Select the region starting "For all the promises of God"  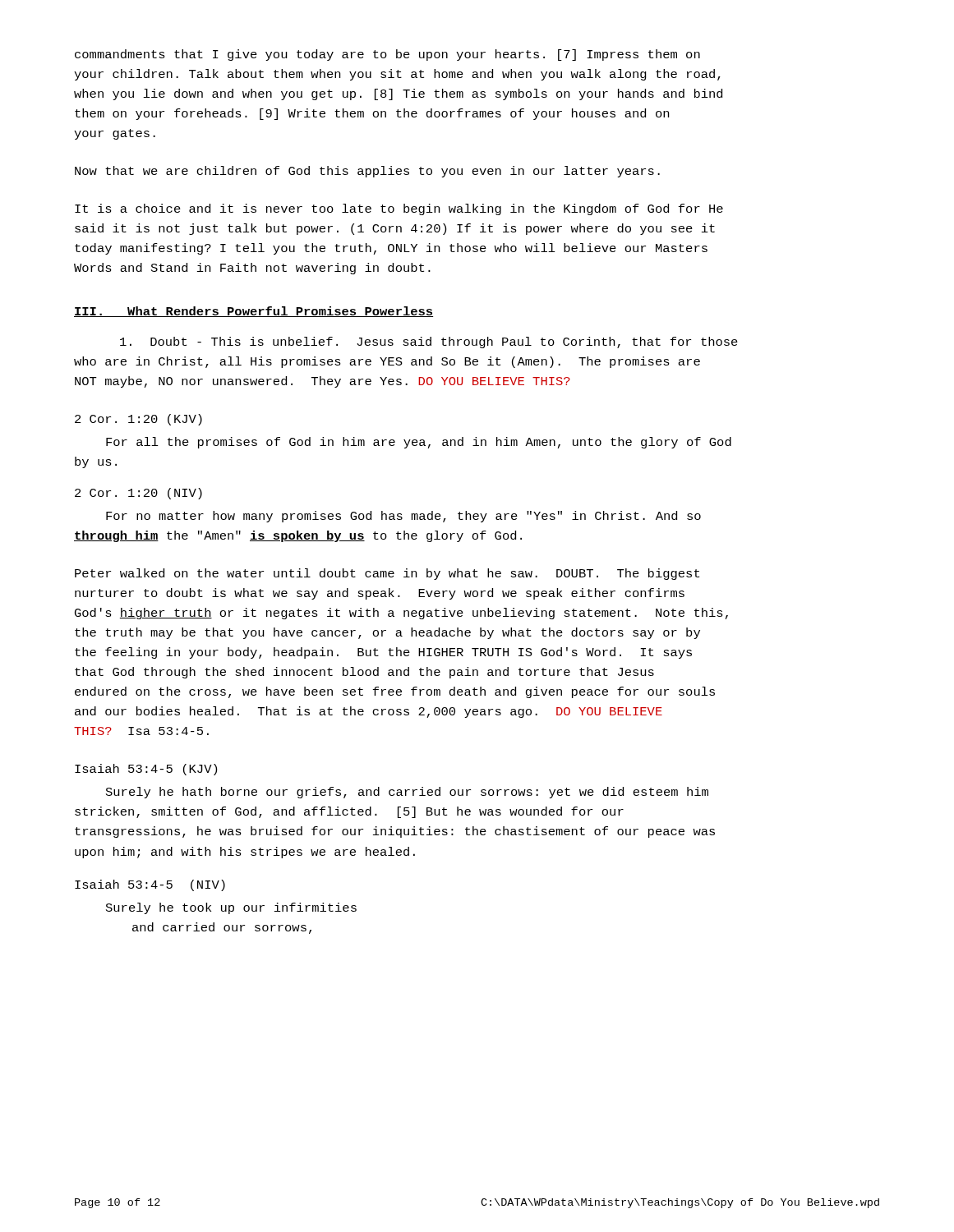point(403,453)
